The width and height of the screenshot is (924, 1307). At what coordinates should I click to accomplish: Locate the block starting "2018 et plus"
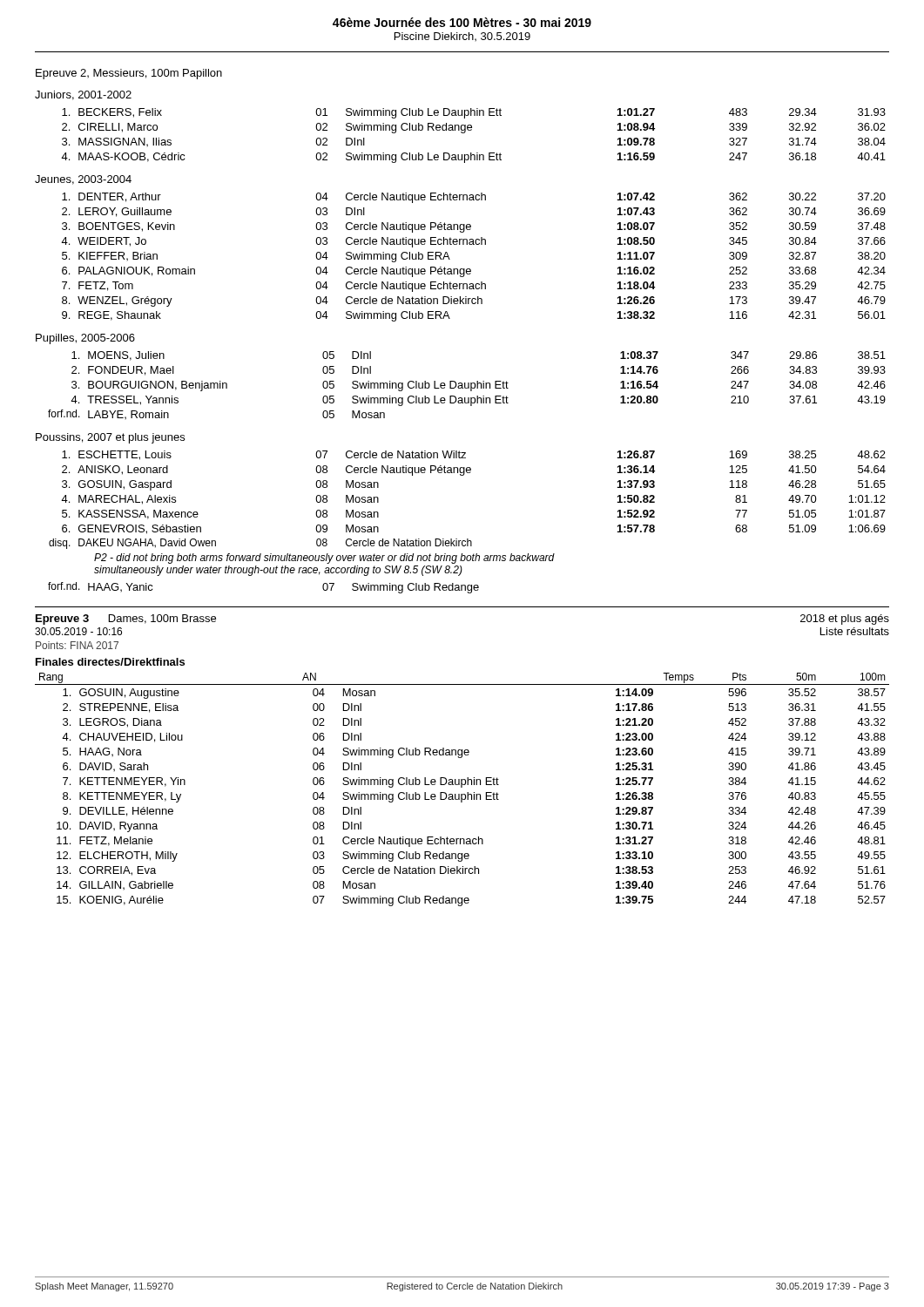coord(844,625)
